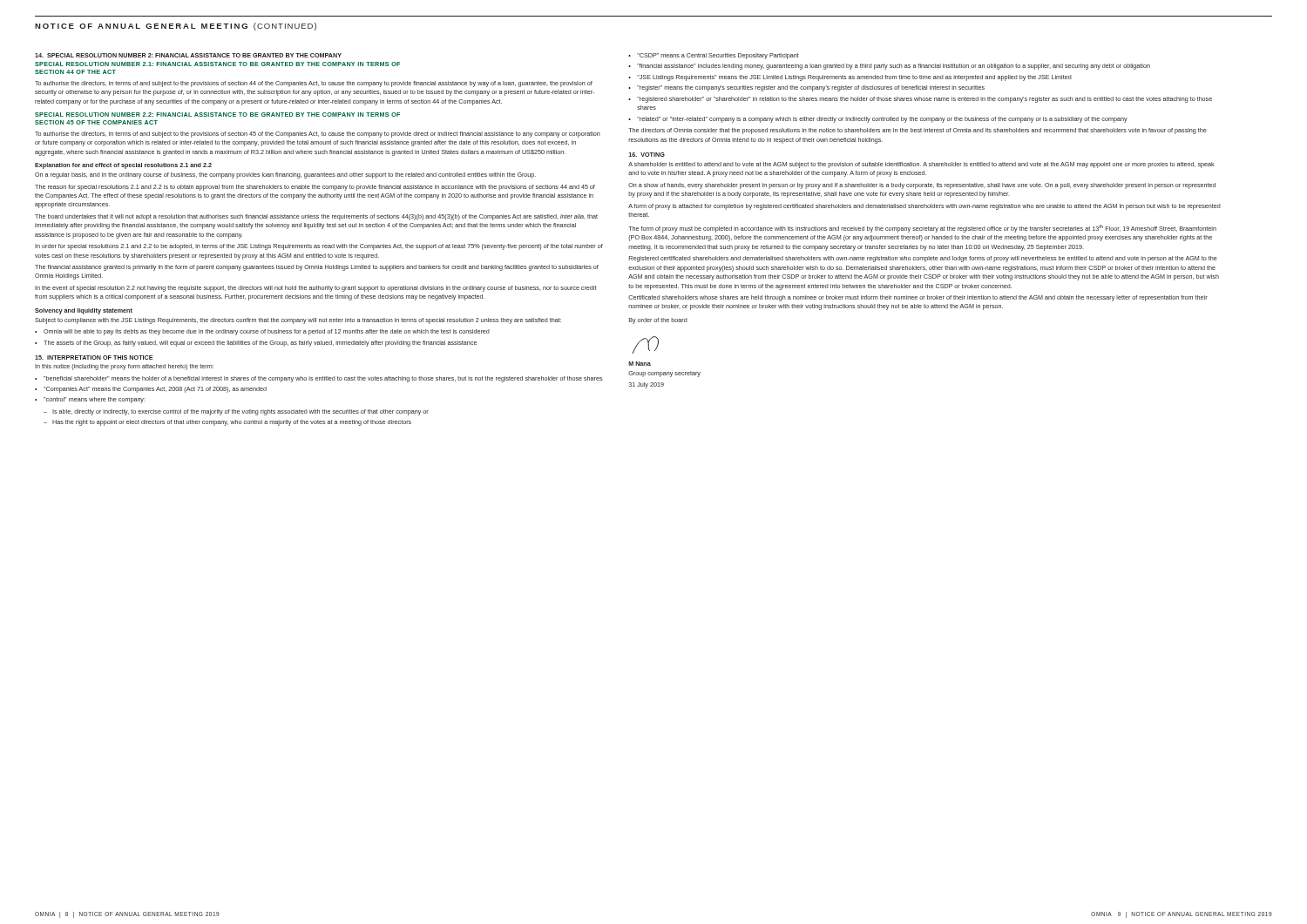Locate the block of text that opens with ""financial assistance" includes lending"
1307x924 pixels.
tap(894, 66)
